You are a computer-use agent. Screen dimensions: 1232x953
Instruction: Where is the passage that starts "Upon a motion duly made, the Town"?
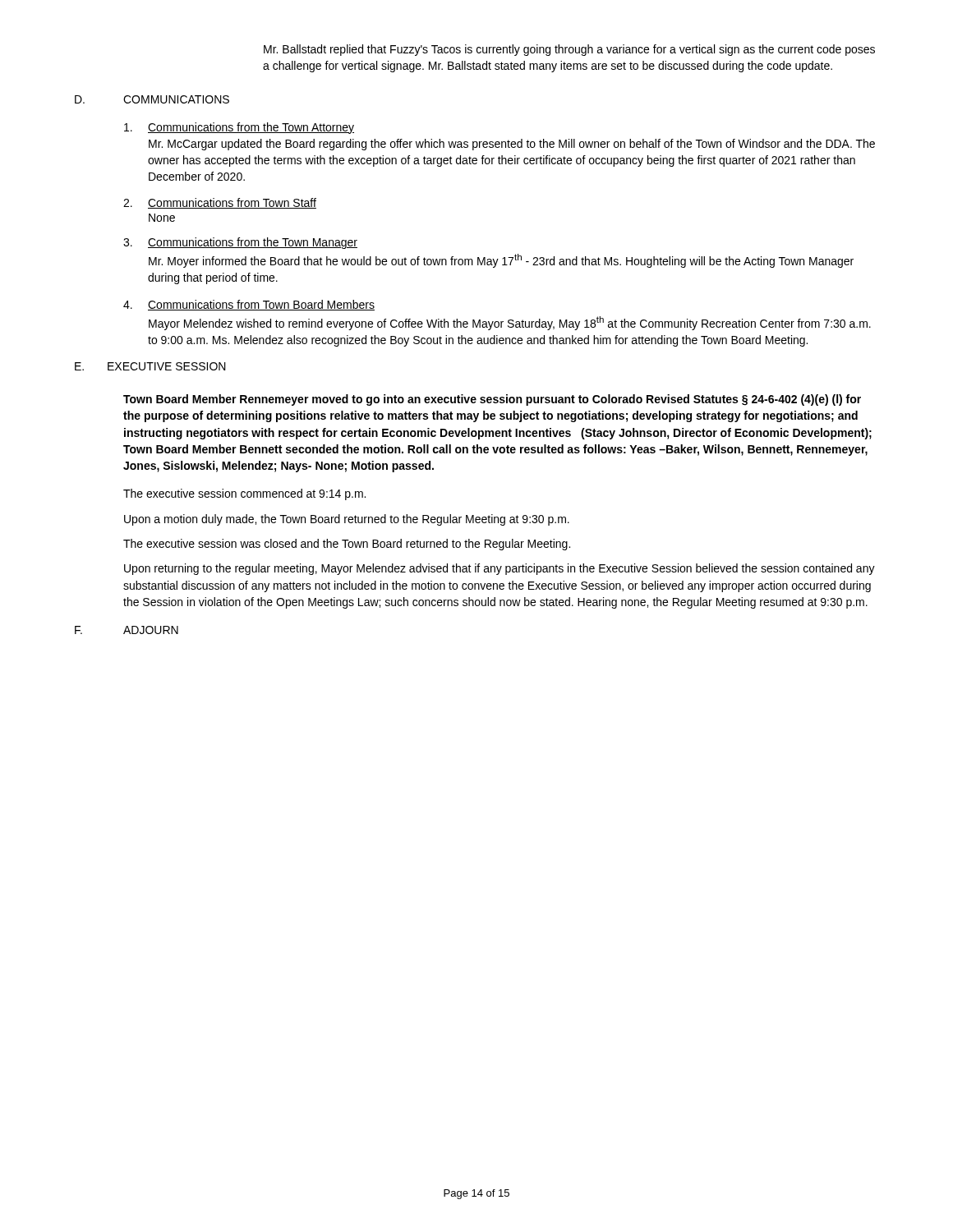(347, 519)
